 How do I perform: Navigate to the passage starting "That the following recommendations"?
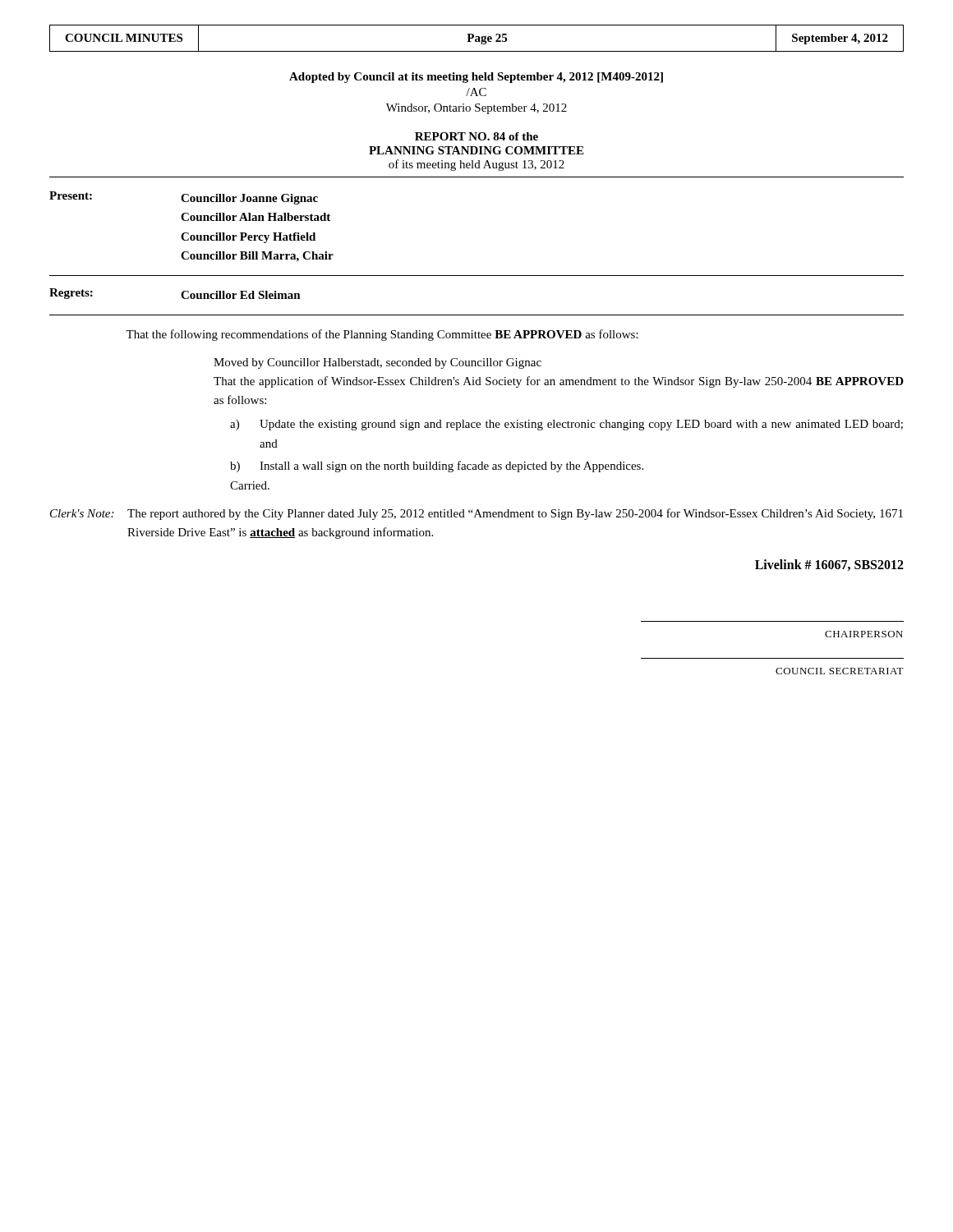pos(344,334)
